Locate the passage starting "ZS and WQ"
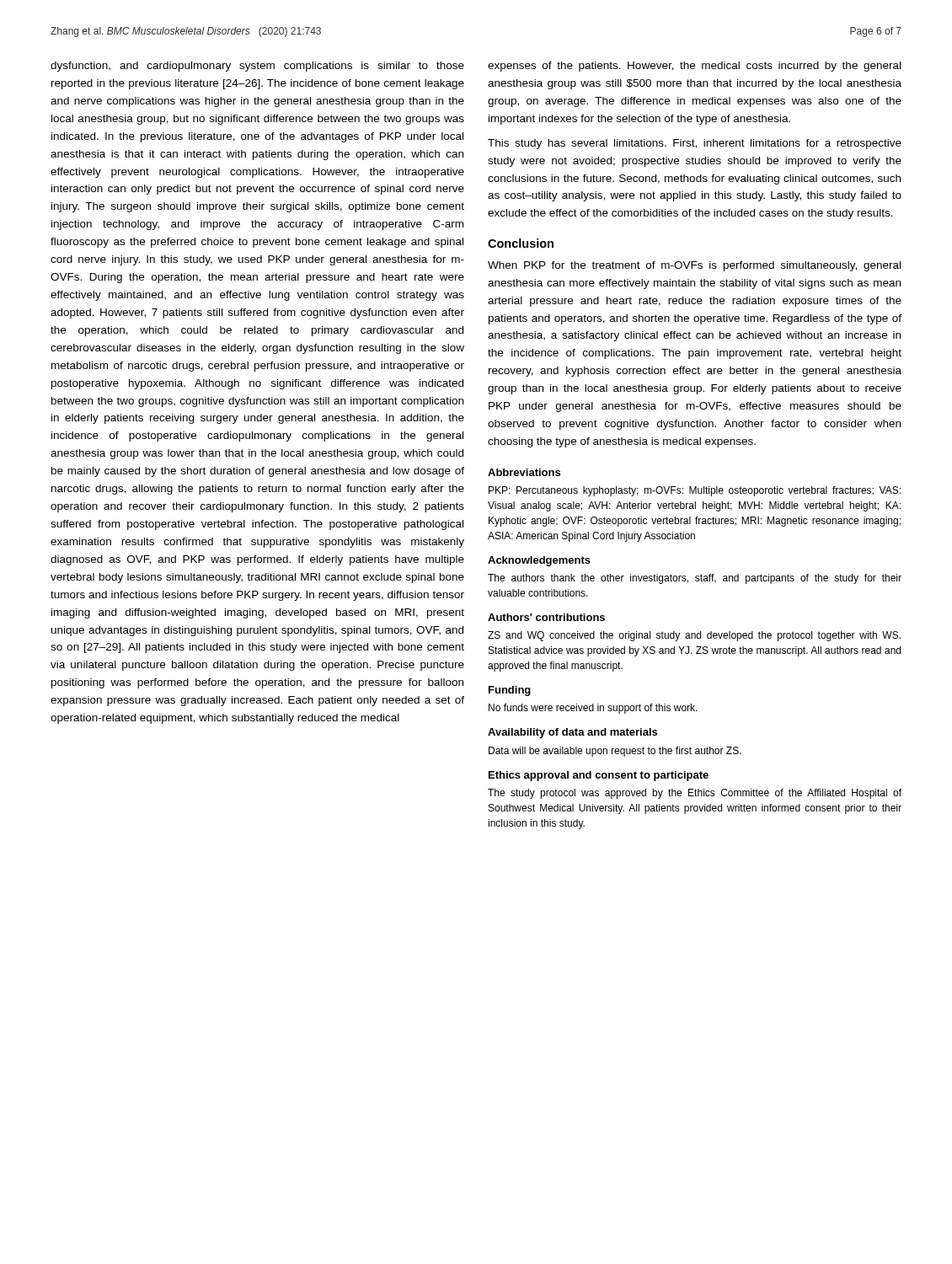This screenshot has height=1264, width=952. [695, 651]
